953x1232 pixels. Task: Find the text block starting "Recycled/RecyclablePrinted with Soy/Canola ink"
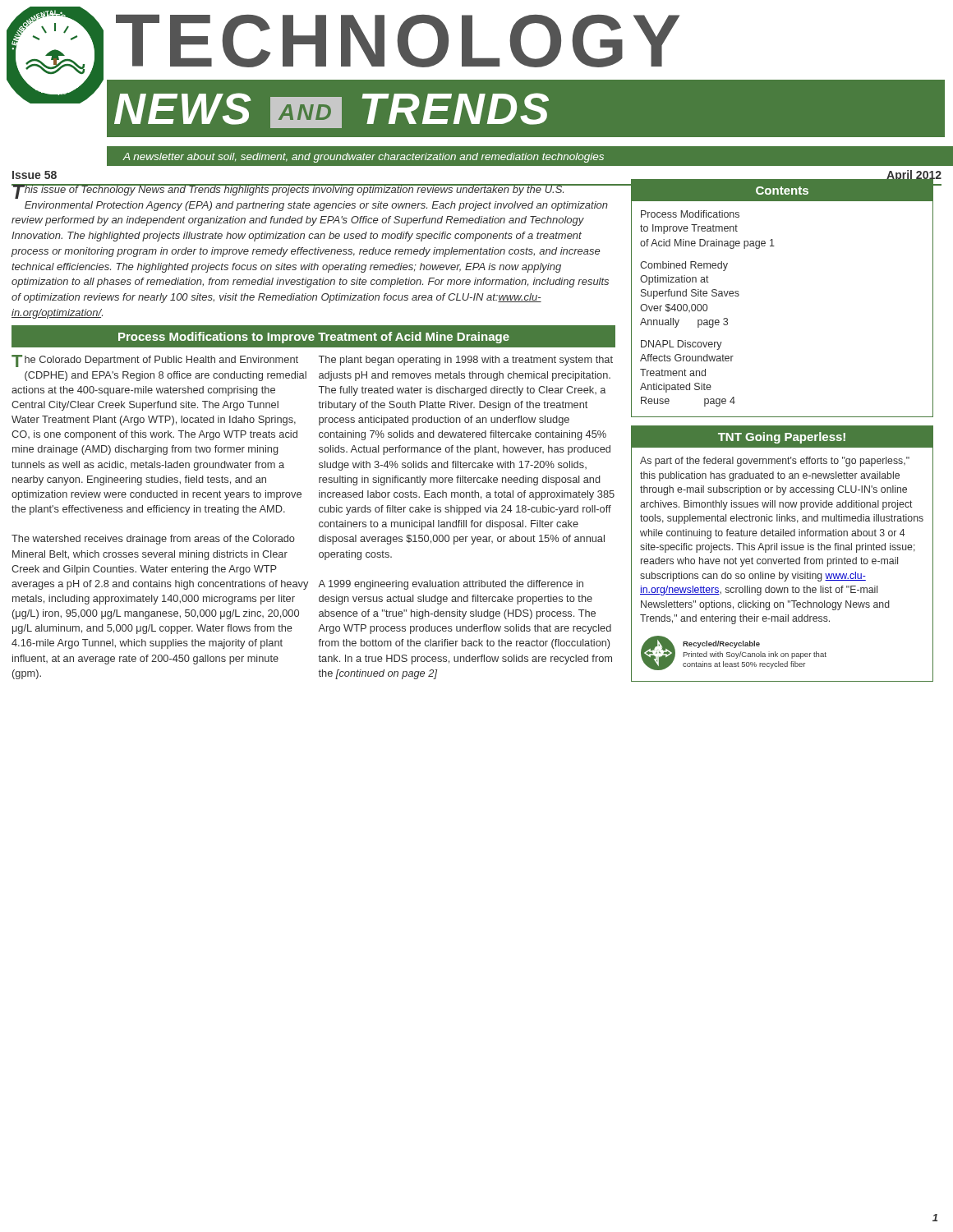(755, 654)
